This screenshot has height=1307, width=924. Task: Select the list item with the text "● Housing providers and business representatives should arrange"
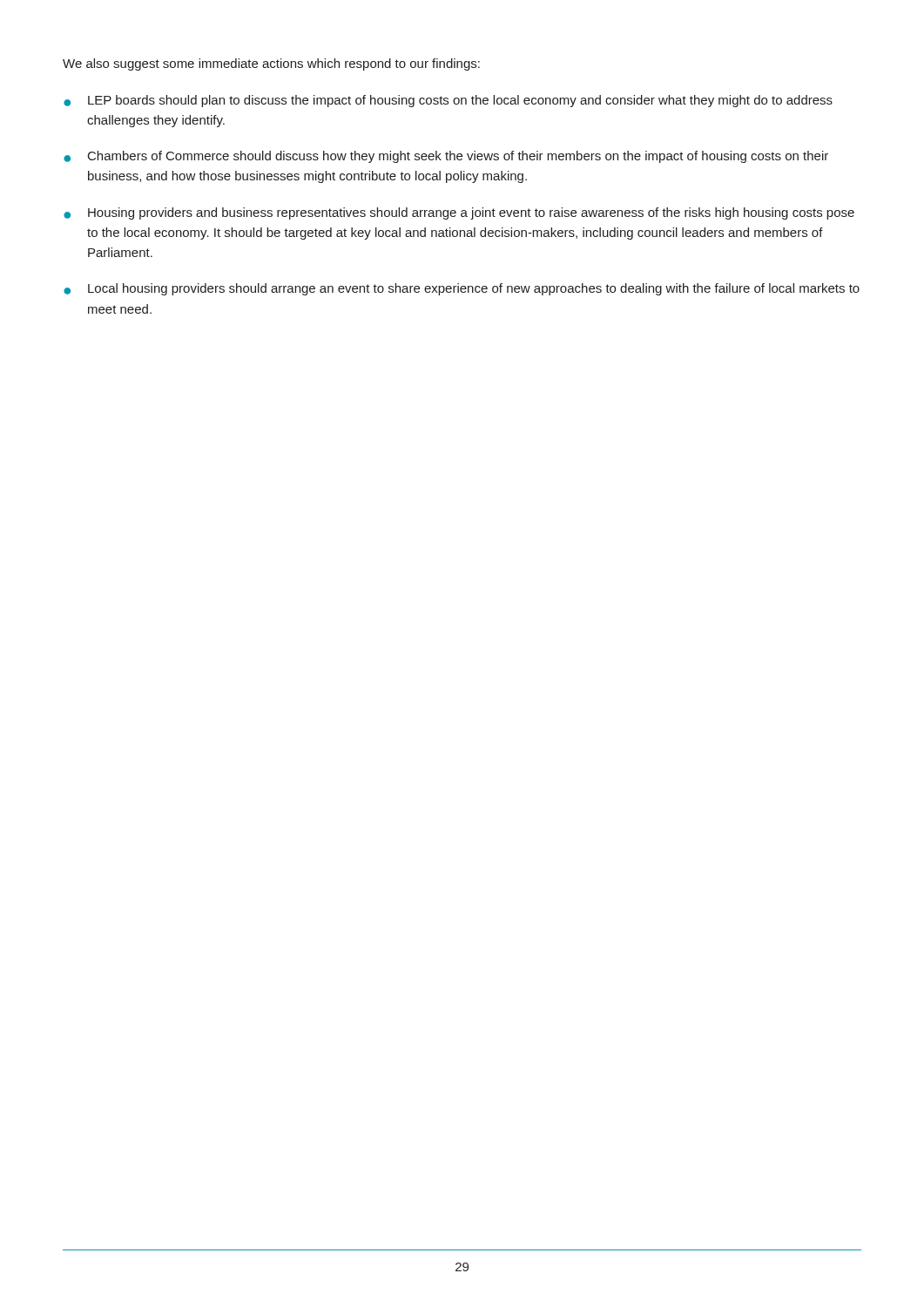click(x=462, y=232)
